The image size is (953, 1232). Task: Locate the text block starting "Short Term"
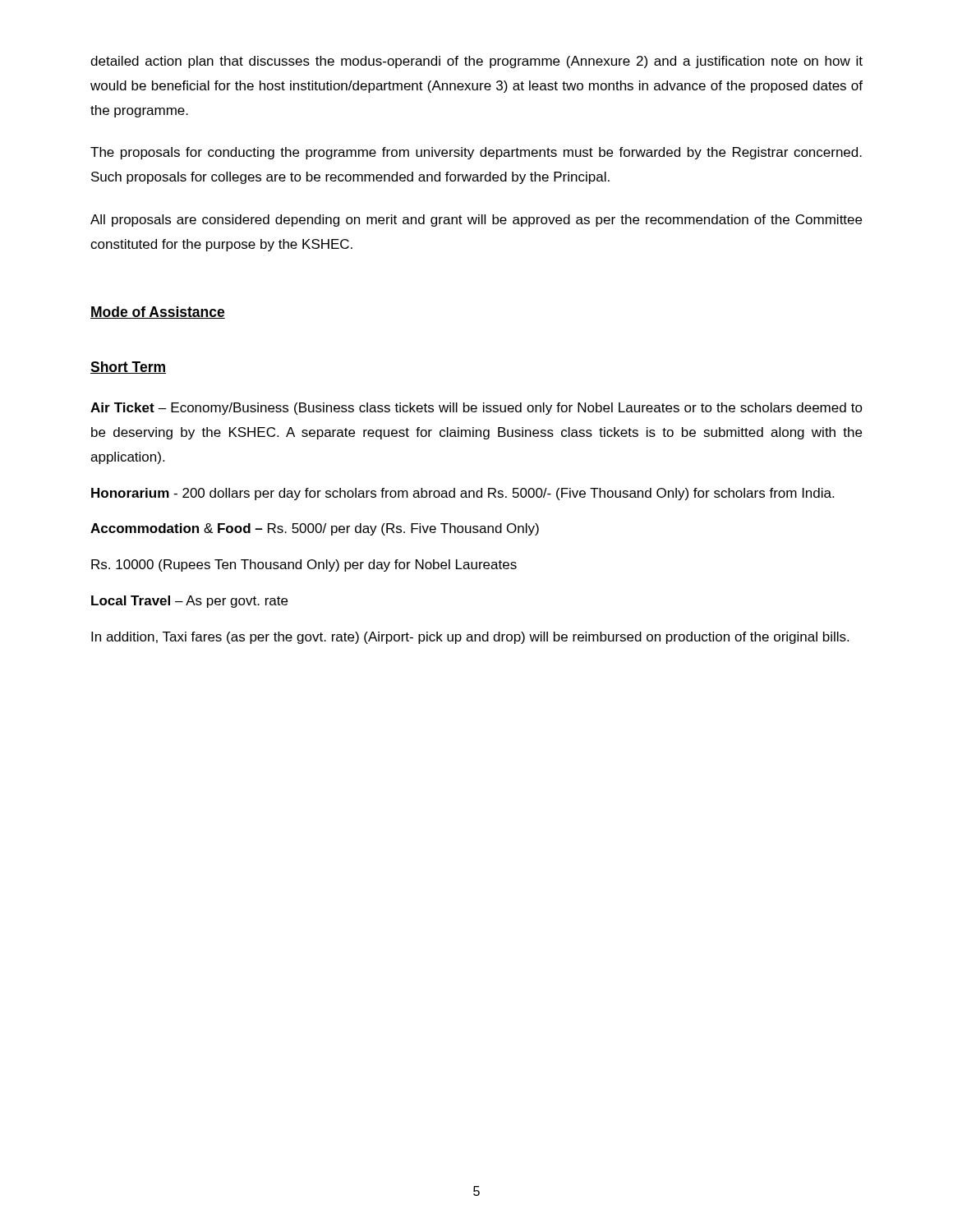[x=128, y=367]
